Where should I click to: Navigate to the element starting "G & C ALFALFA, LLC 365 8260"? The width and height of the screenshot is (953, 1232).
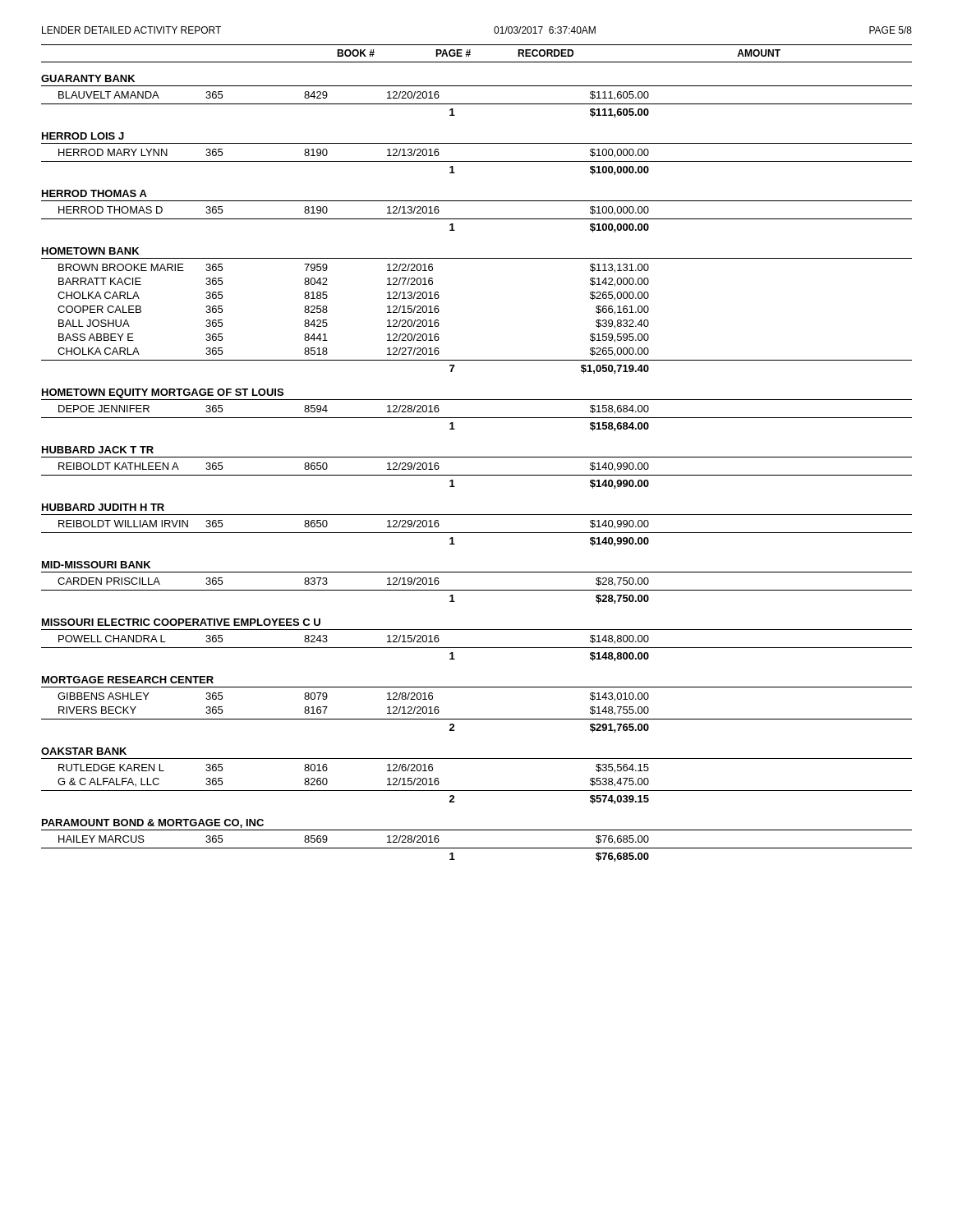pyautogui.click(x=345, y=781)
